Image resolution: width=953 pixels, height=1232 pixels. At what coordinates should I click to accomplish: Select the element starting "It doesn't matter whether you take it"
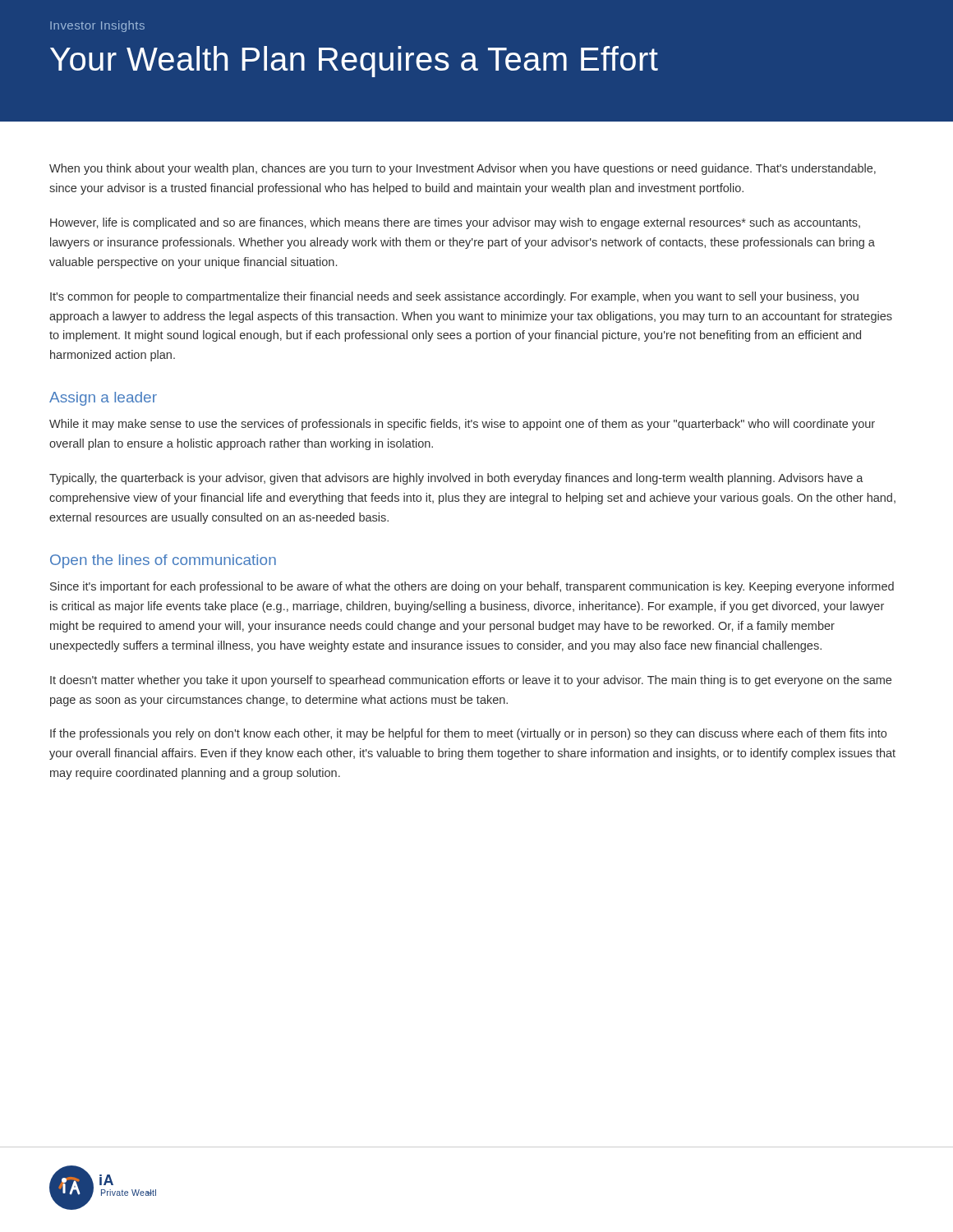coord(471,690)
